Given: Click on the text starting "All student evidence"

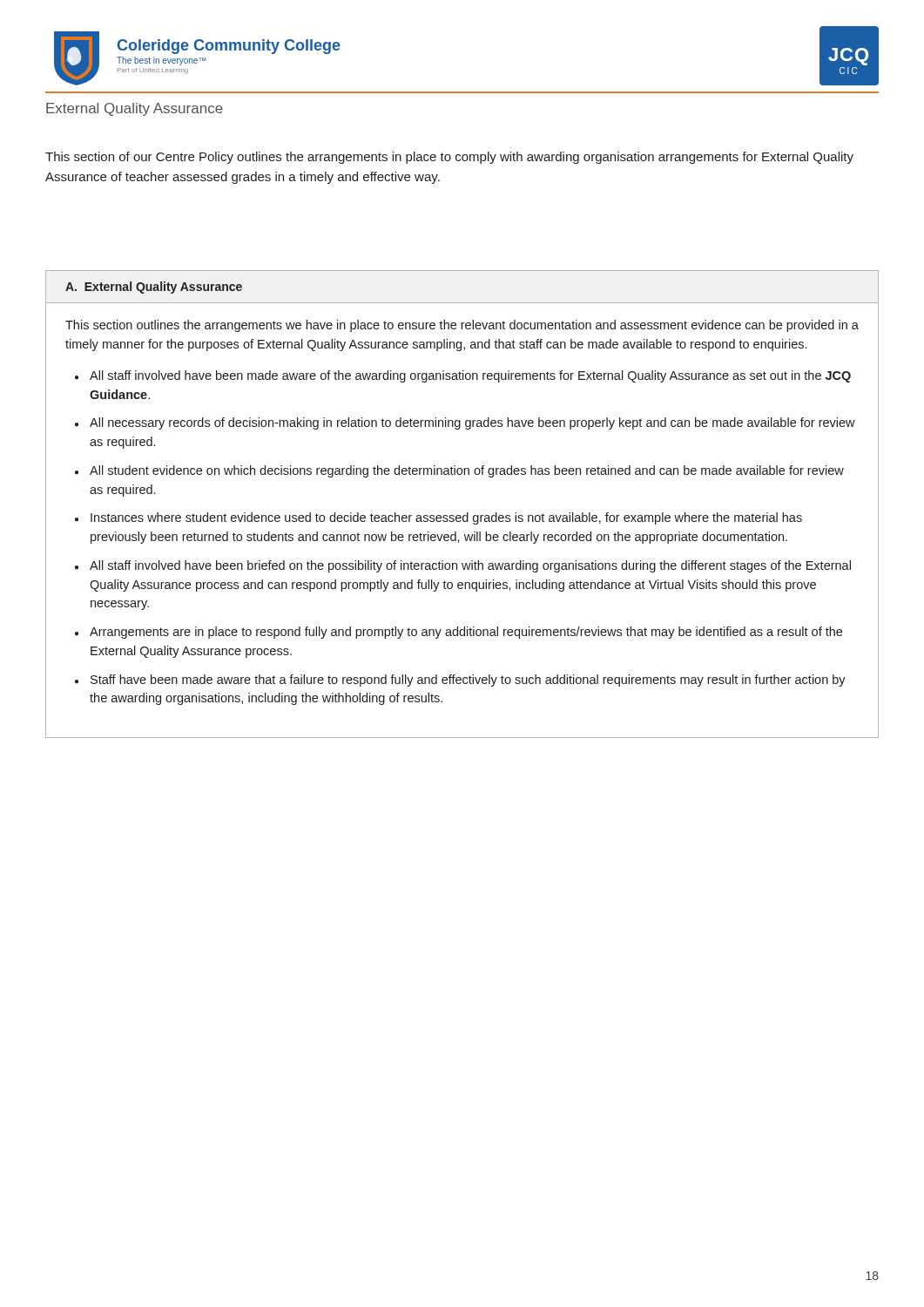Looking at the screenshot, I should click(x=474, y=481).
